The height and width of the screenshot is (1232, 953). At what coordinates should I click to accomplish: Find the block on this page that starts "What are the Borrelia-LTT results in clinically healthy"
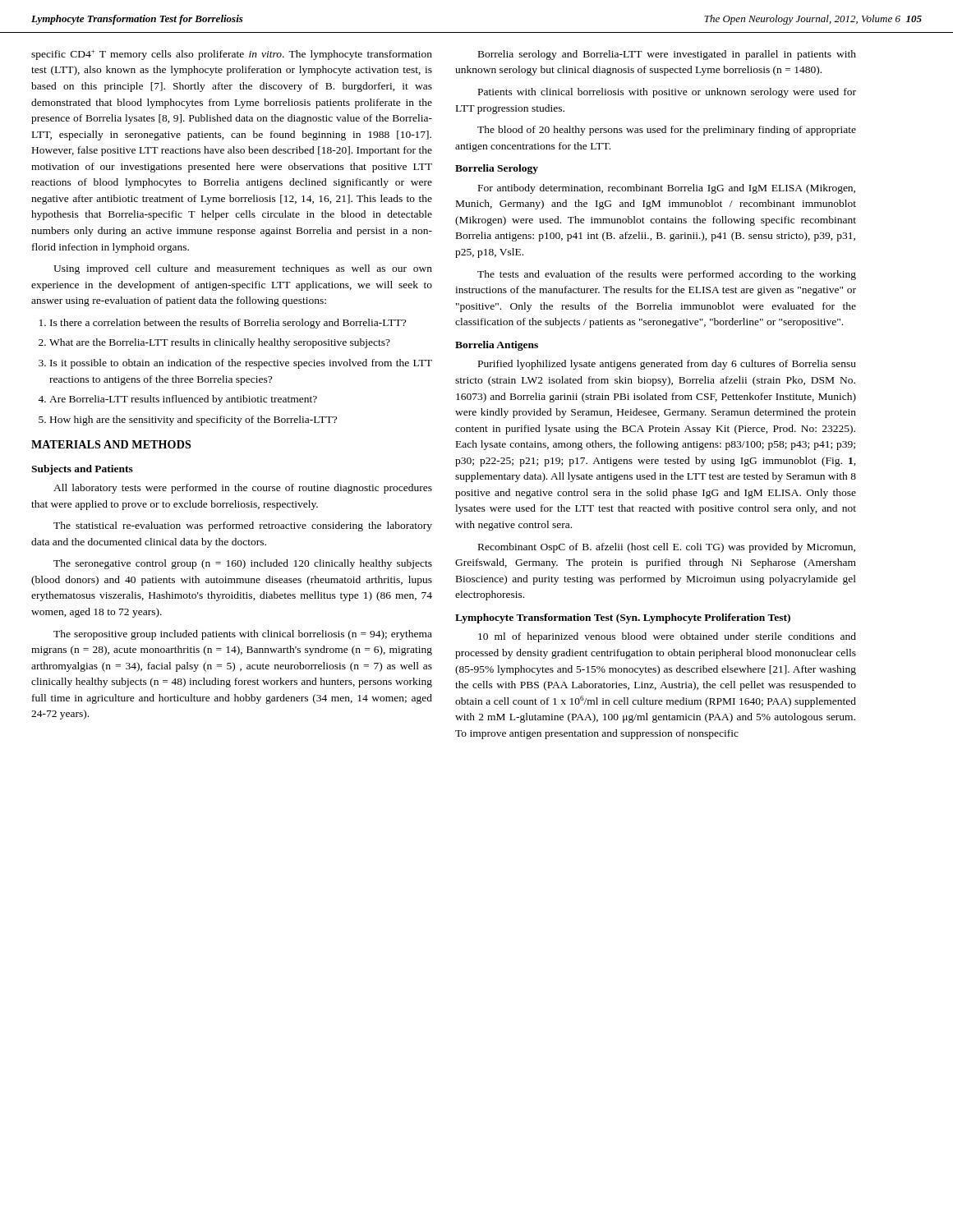pyautogui.click(x=220, y=342)
